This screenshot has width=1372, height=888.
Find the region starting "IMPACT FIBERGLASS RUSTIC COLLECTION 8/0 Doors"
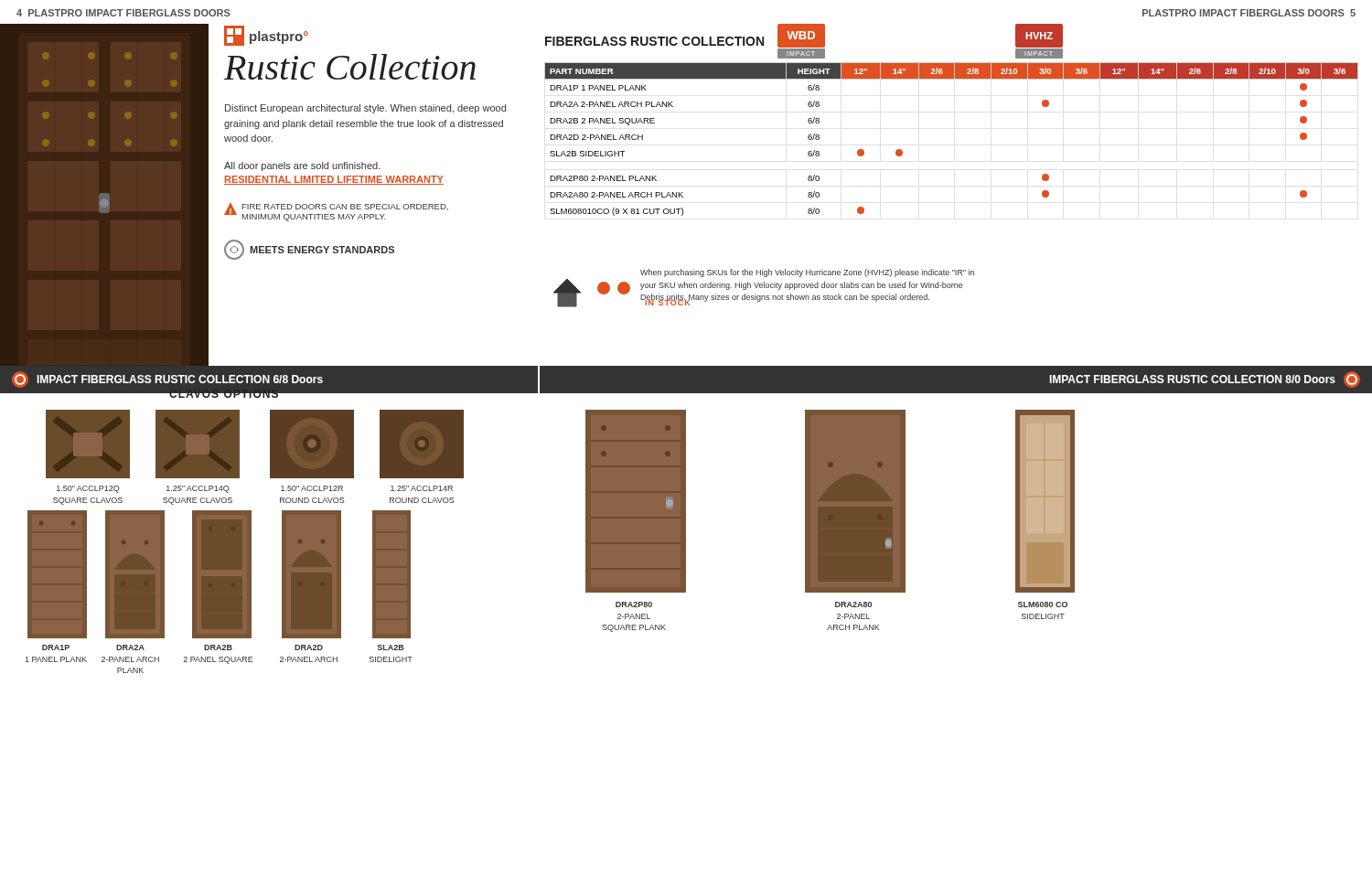pos(1205,380)
